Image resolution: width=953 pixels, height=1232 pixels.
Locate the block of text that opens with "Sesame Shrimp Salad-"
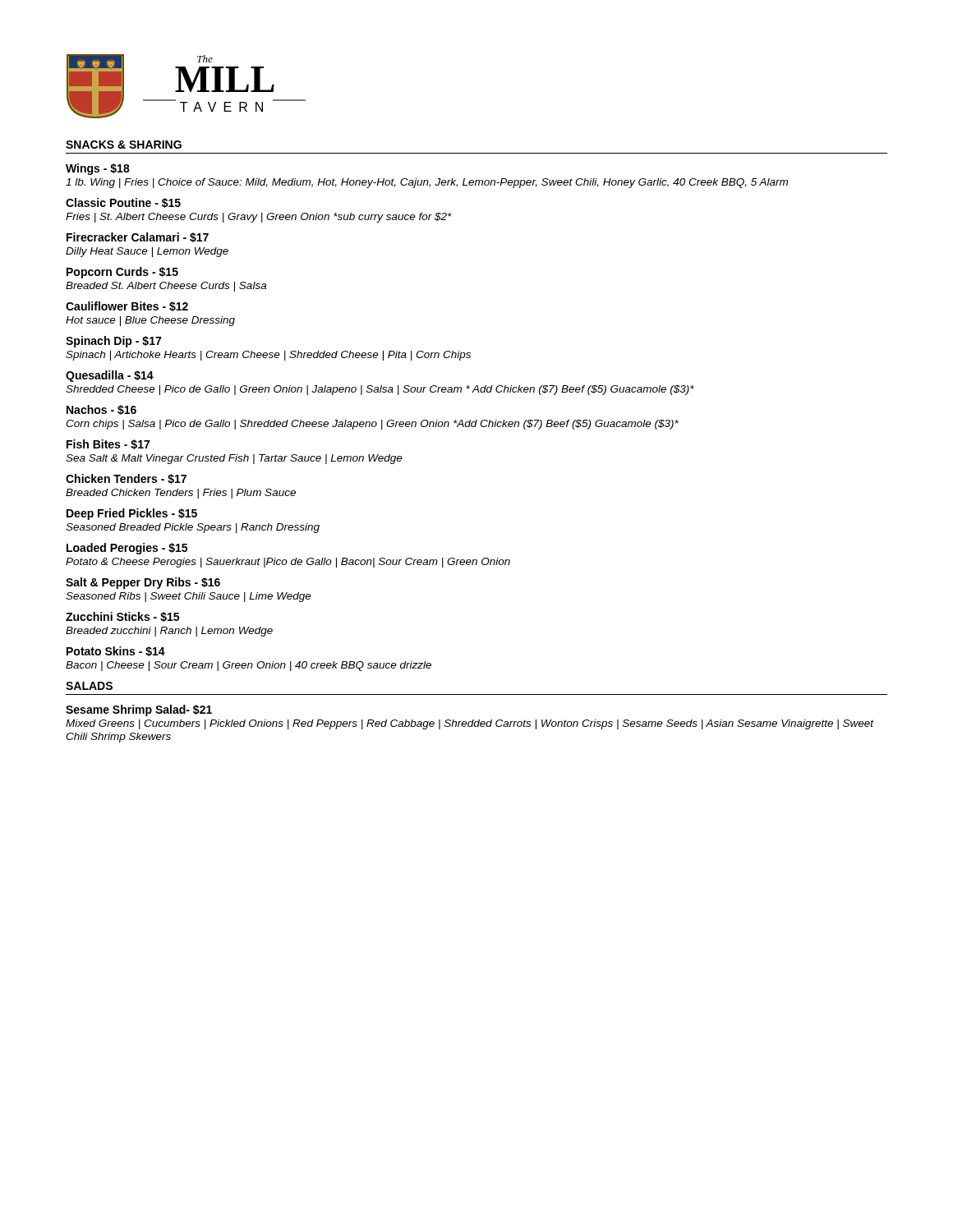[x=470, y=723]
